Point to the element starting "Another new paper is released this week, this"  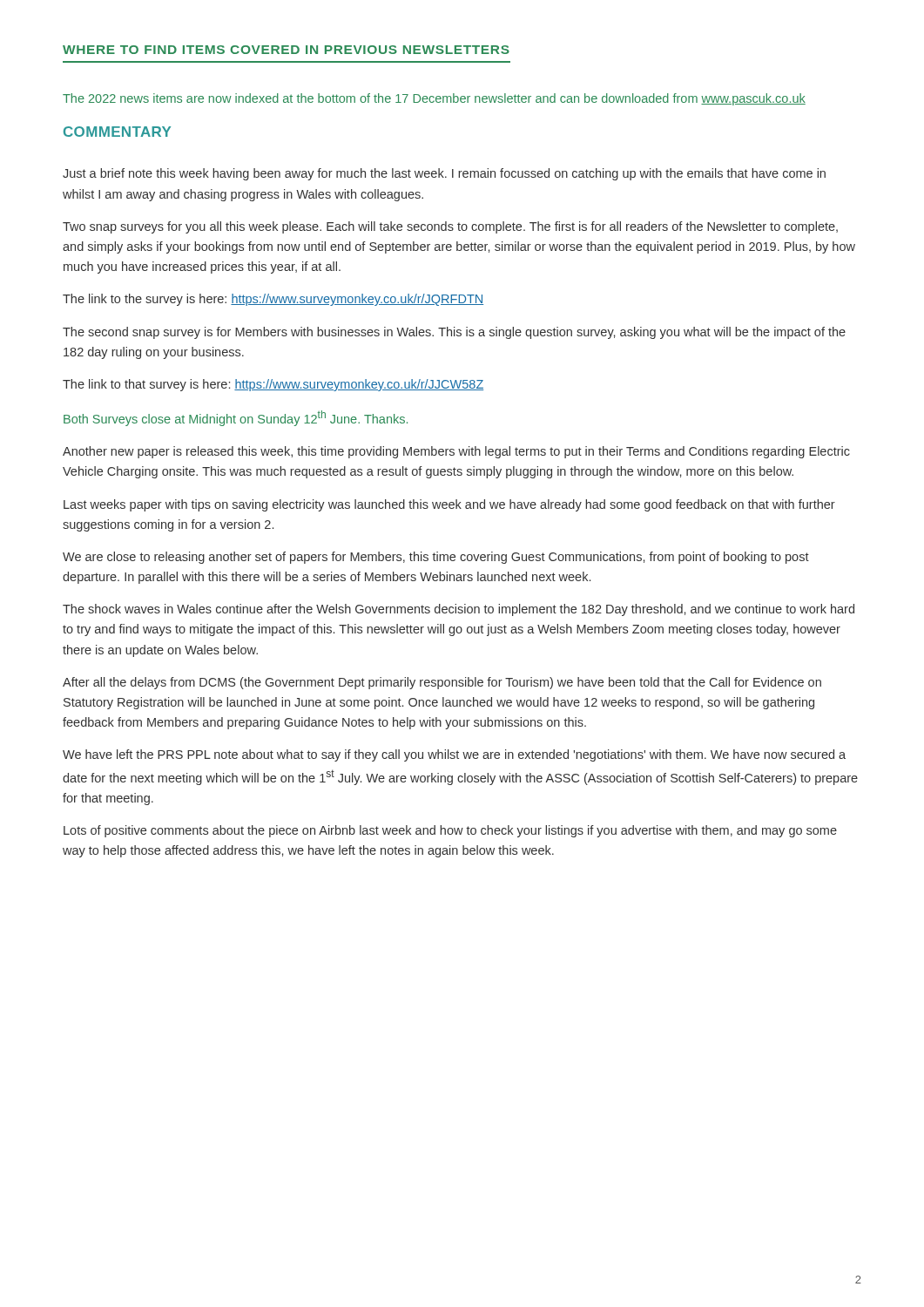coord(456,462)
